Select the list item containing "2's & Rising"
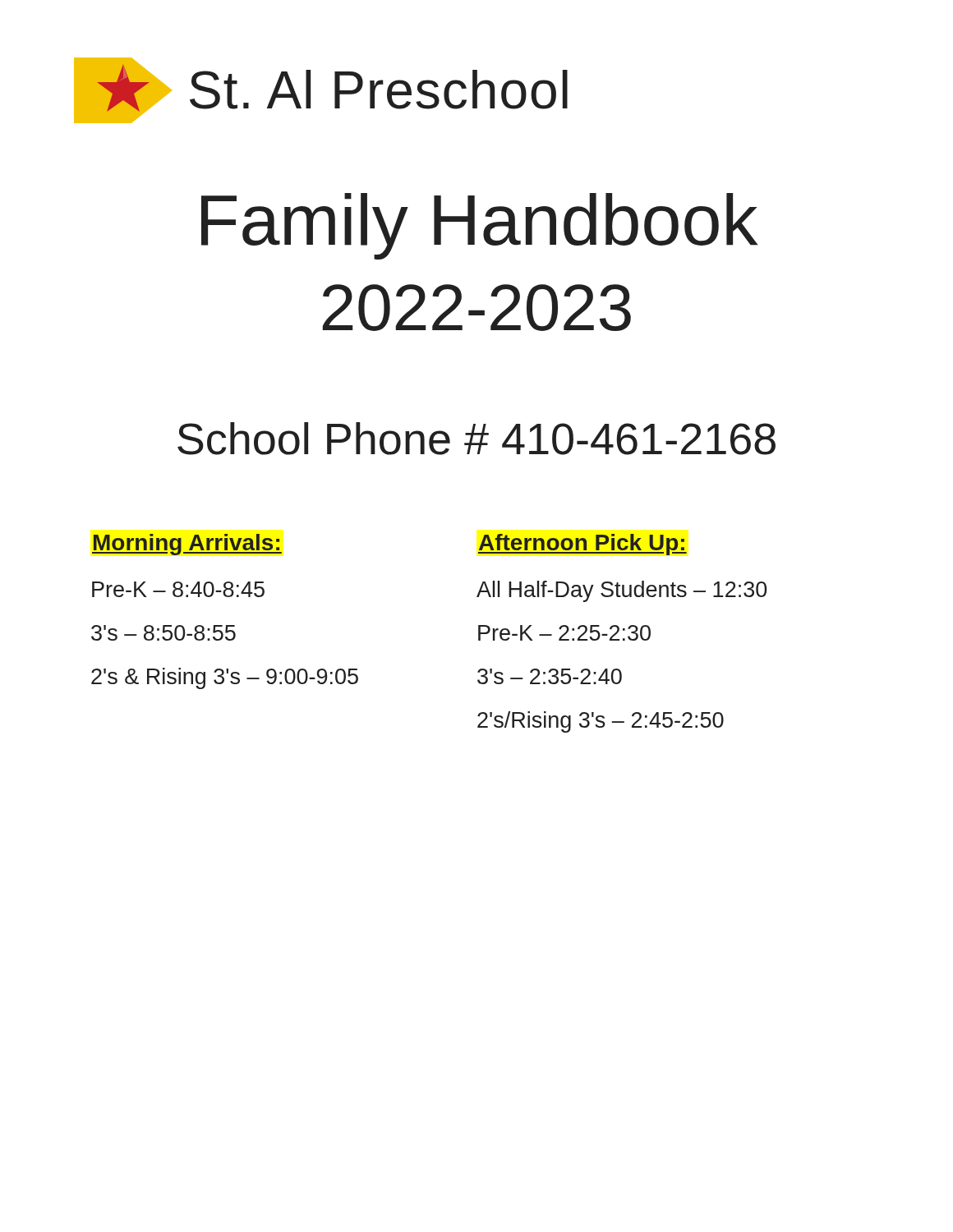The width and height of the screenshot is (953, 1232). (x=225, y=677)
